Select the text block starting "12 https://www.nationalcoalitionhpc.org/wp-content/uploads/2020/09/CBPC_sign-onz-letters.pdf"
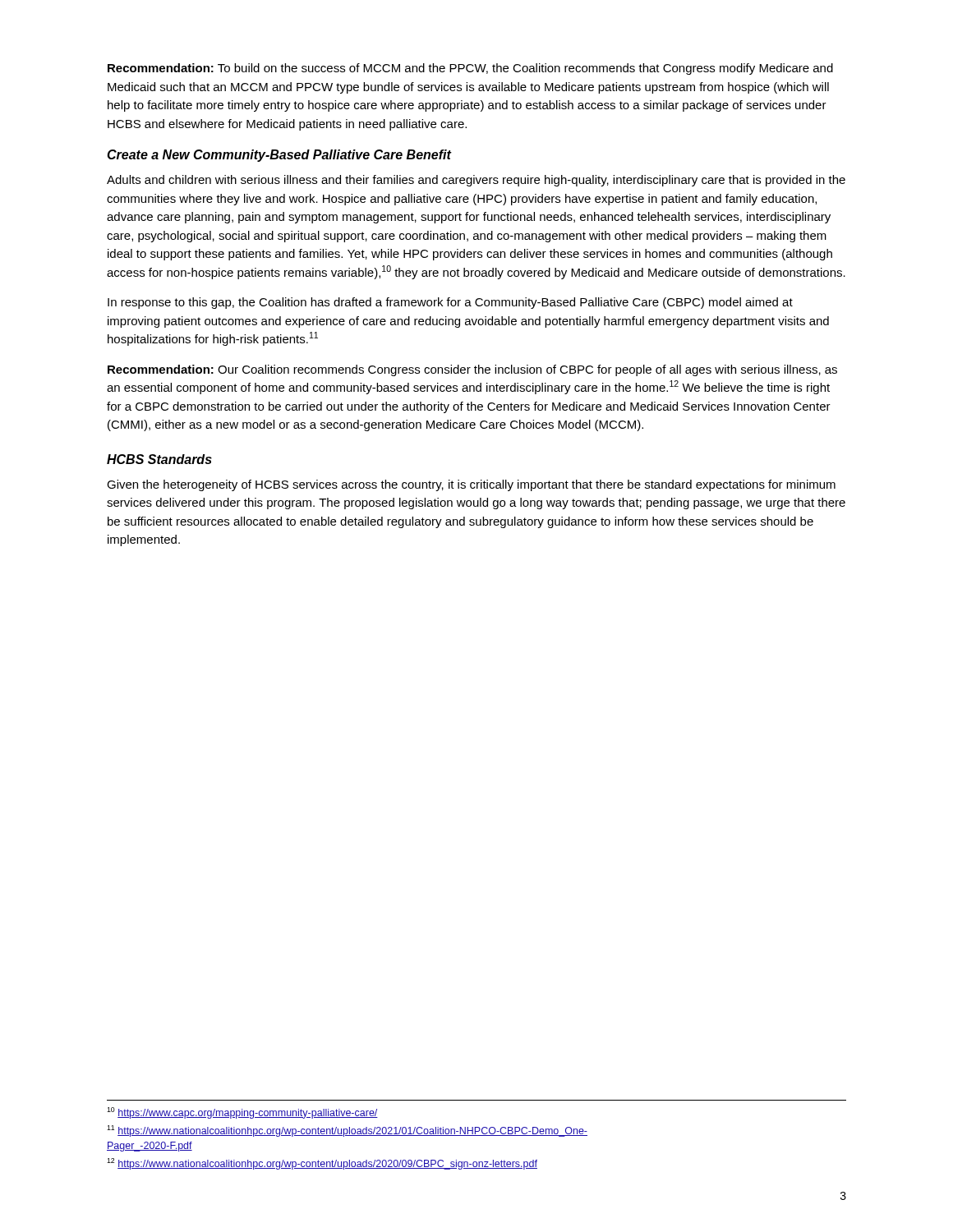953x1232 pixels. pos(322,1163)
